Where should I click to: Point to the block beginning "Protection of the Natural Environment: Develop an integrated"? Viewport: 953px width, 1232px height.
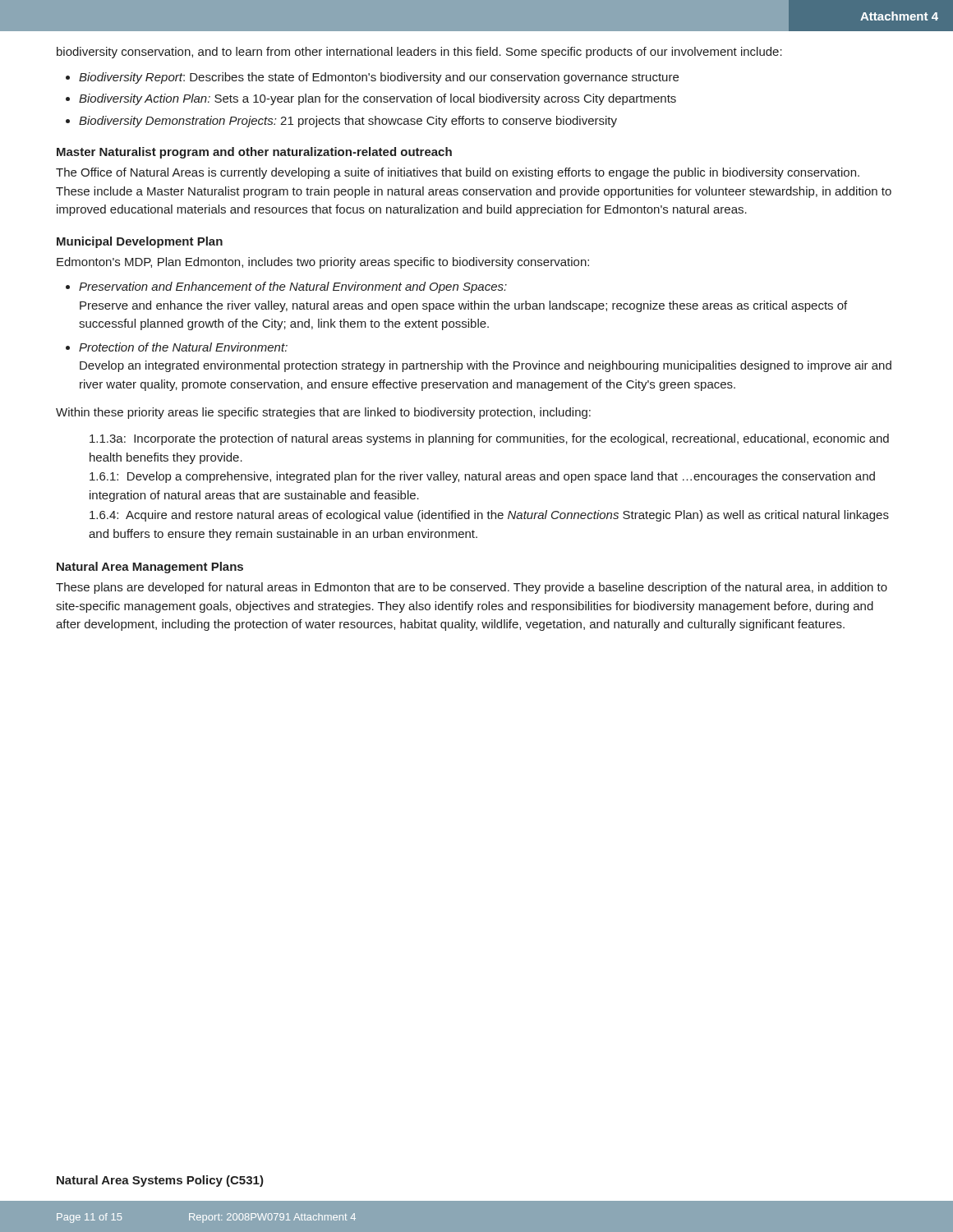point(485,365)
